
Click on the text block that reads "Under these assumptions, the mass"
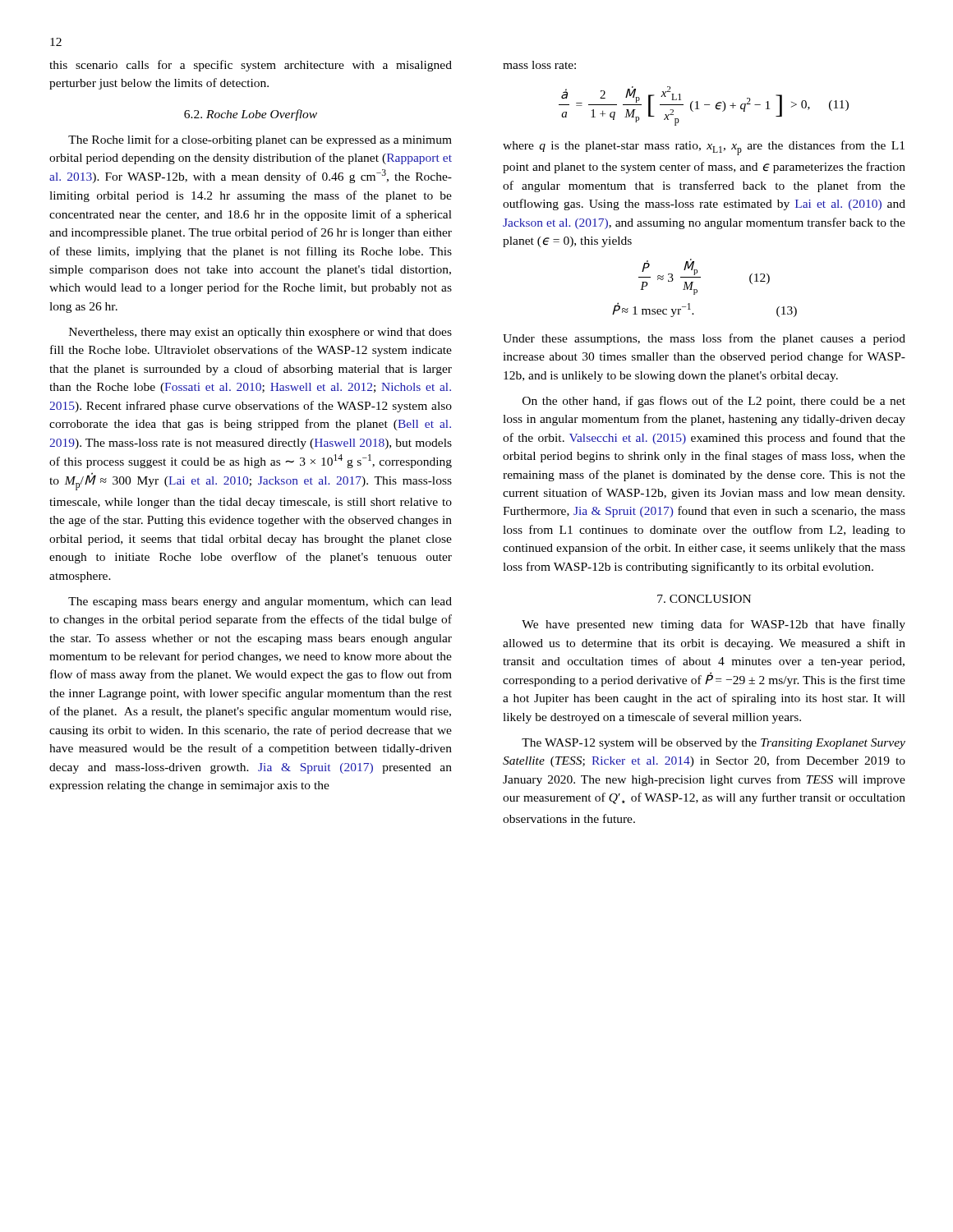click(x=704, y=453)
